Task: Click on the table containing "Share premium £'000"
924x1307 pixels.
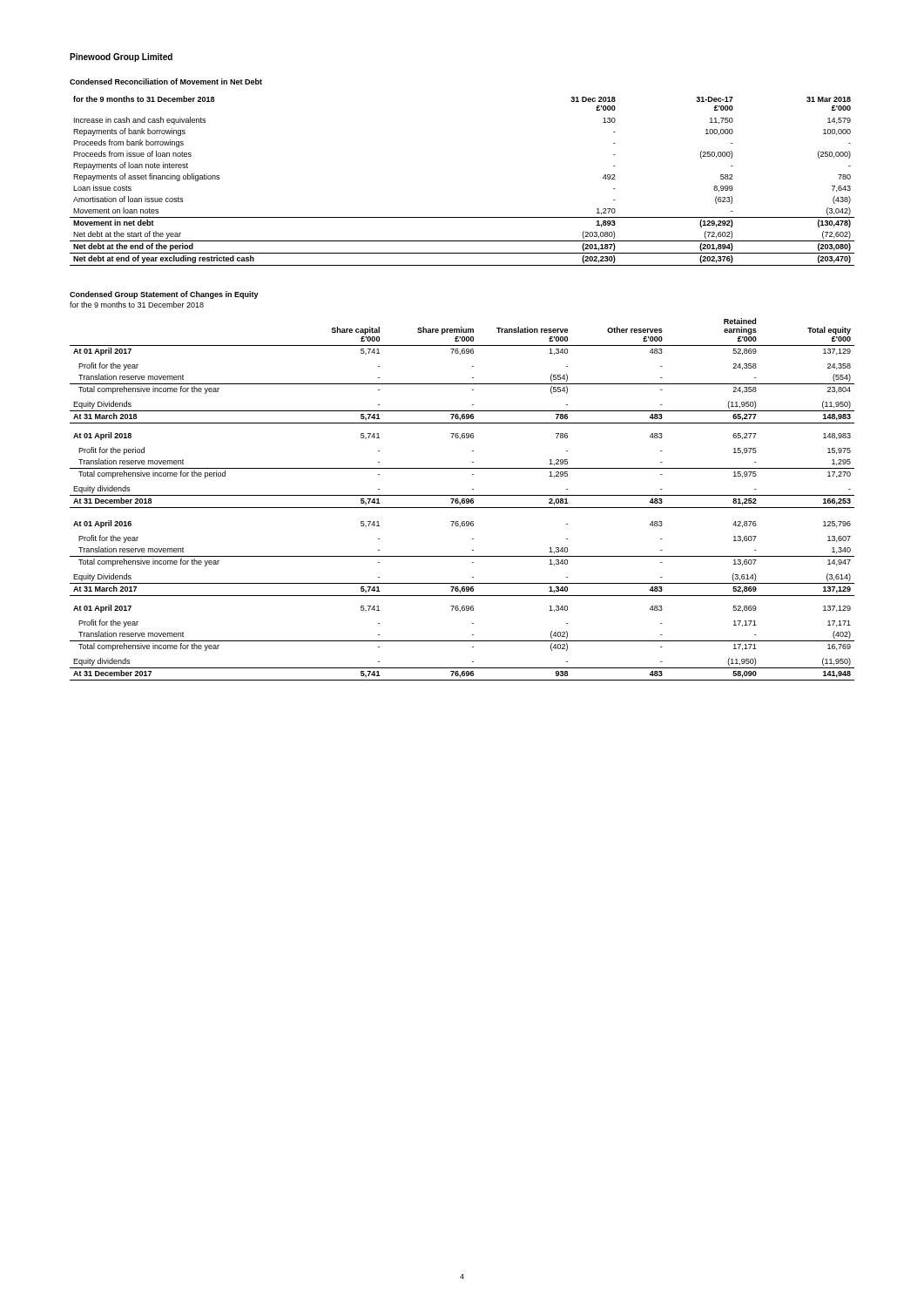Action: click(462, 498)
